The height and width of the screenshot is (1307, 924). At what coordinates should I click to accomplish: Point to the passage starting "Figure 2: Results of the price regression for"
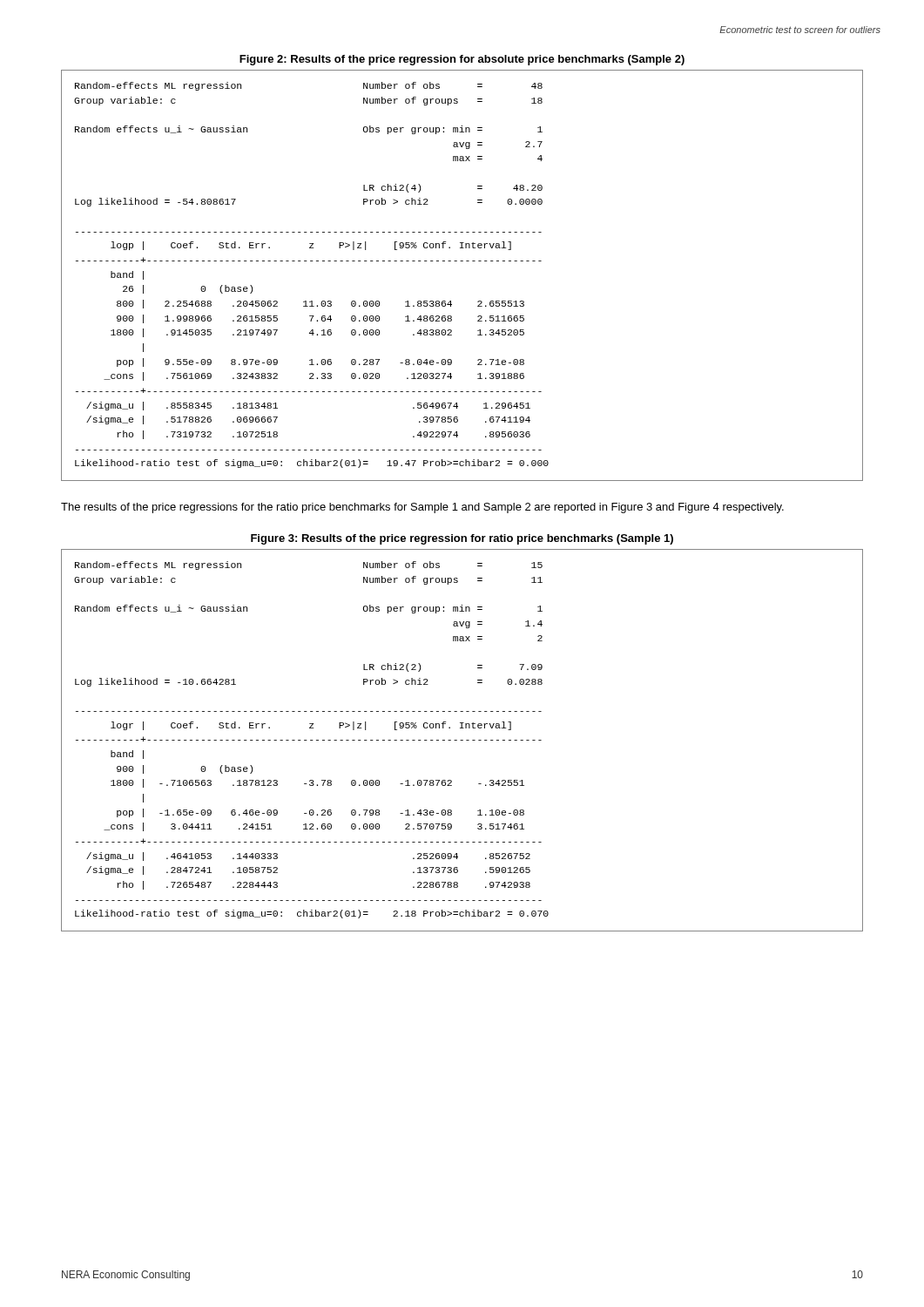click(462, 59)
